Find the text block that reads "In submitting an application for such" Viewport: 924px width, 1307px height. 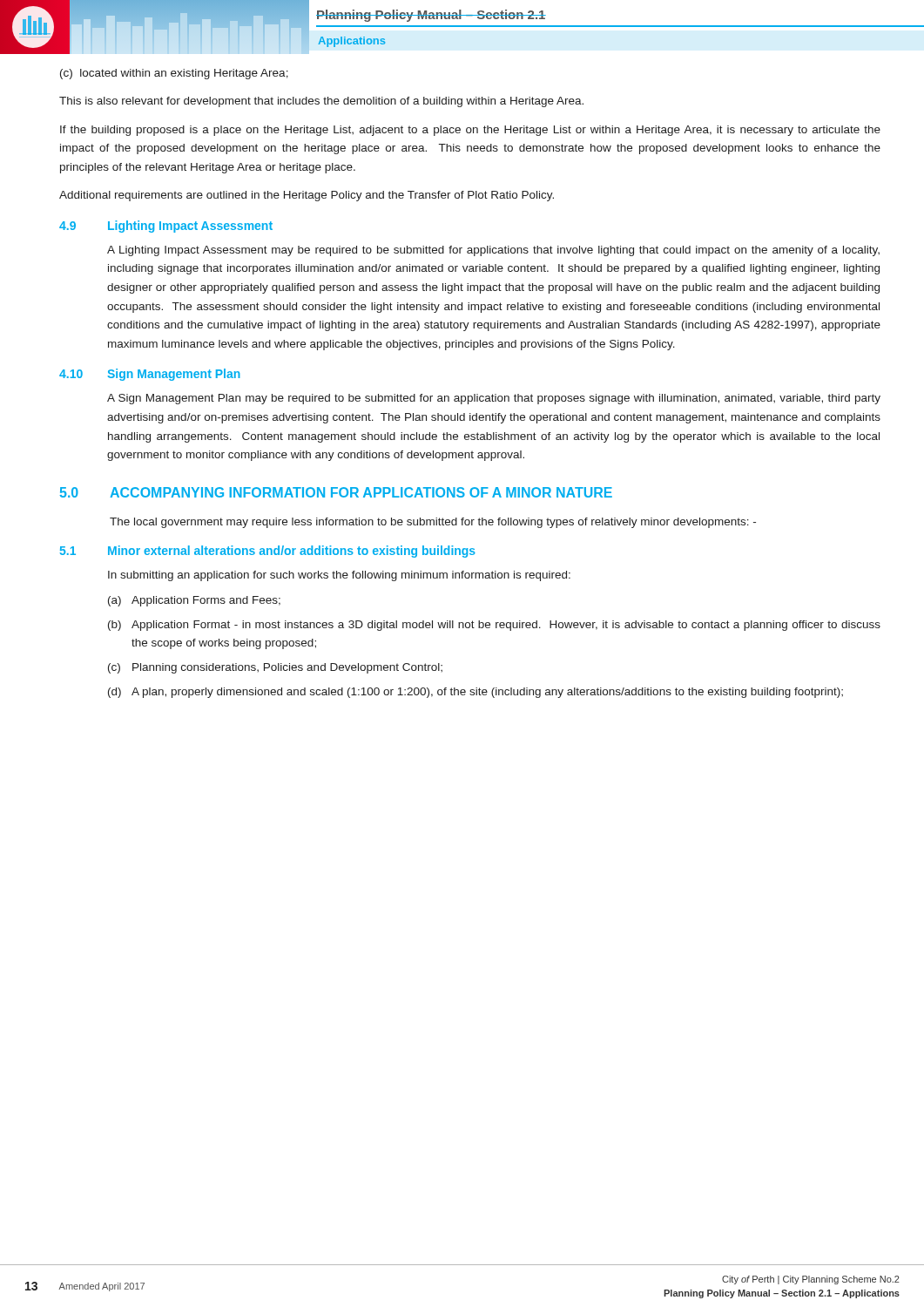339,574
